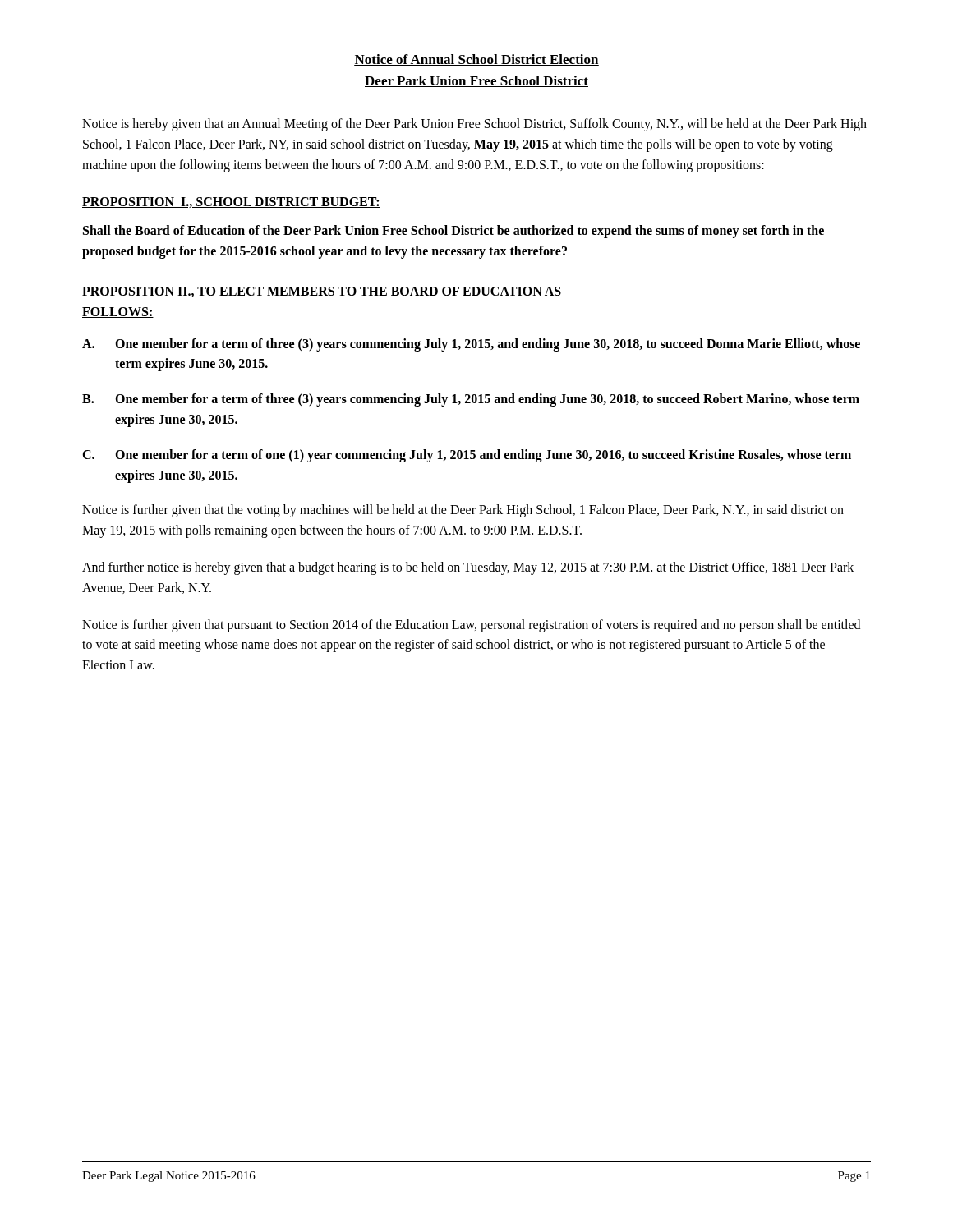Image resolution: width=953 pixels, height=1232 pixels.
Task: Select the list item that reads "B. One member for a term of three"
Action: [476, 410]
